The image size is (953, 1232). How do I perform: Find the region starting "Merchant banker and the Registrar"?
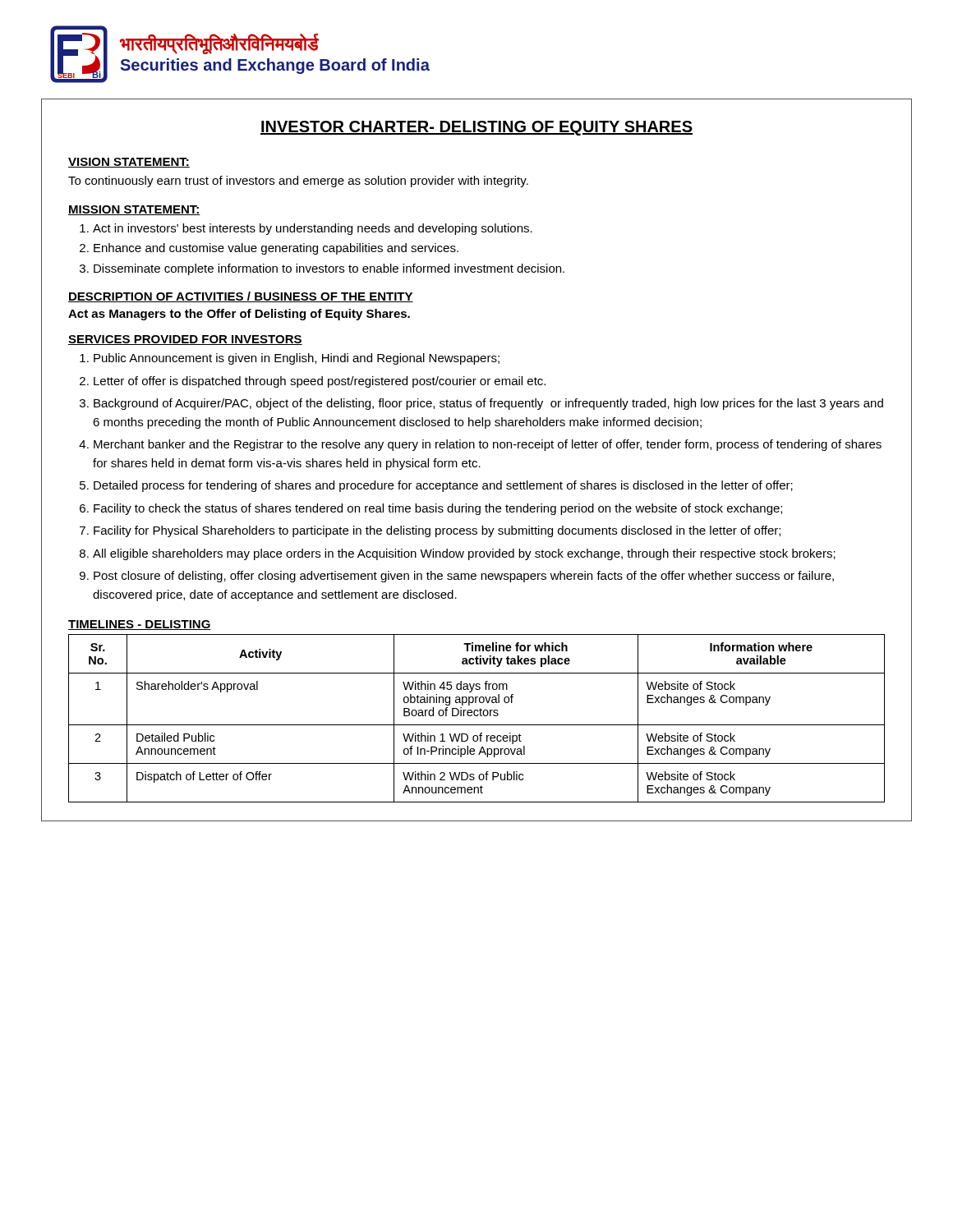[x=487, y=453]
